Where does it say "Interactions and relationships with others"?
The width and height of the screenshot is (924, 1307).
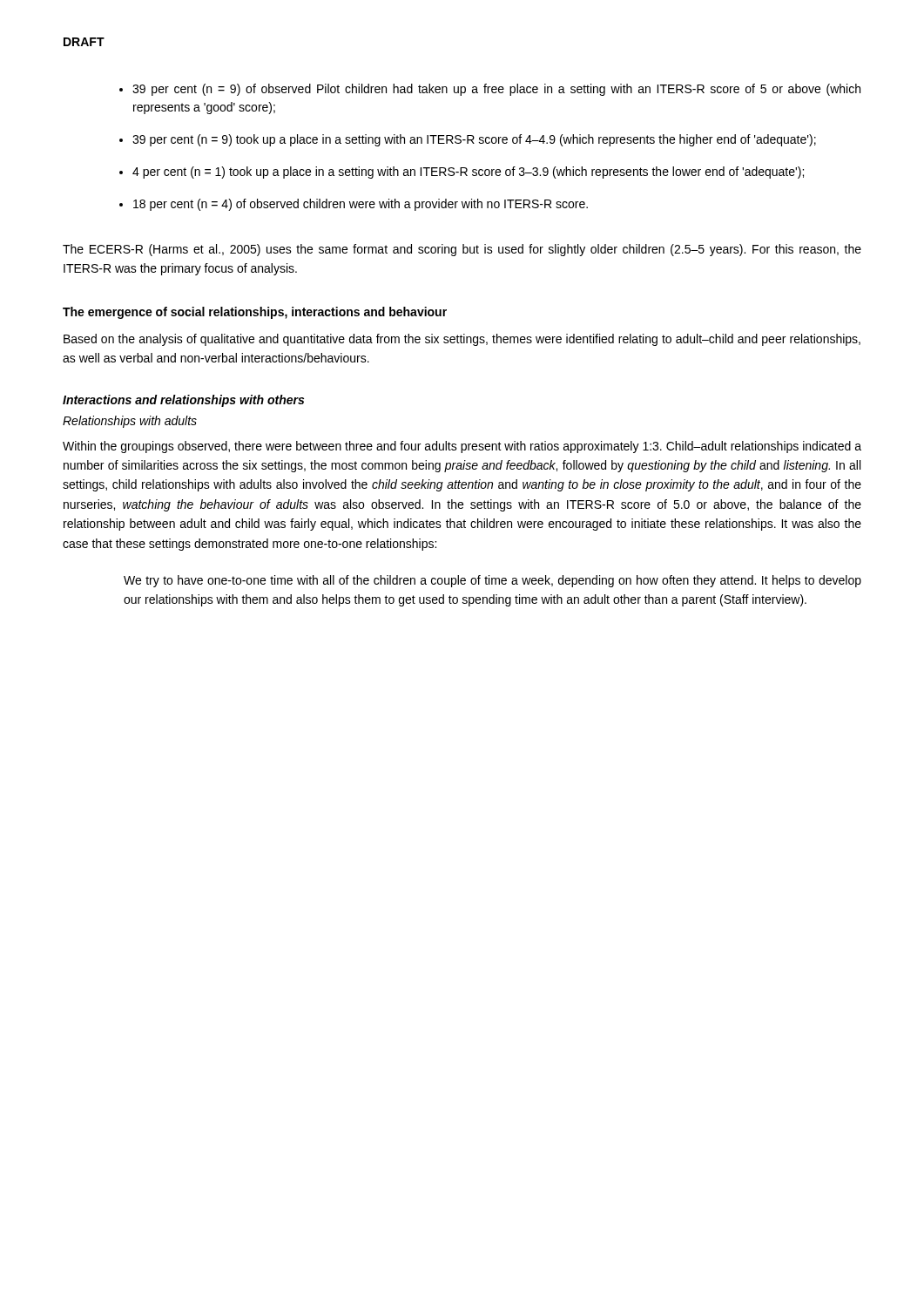click(184, 400)
